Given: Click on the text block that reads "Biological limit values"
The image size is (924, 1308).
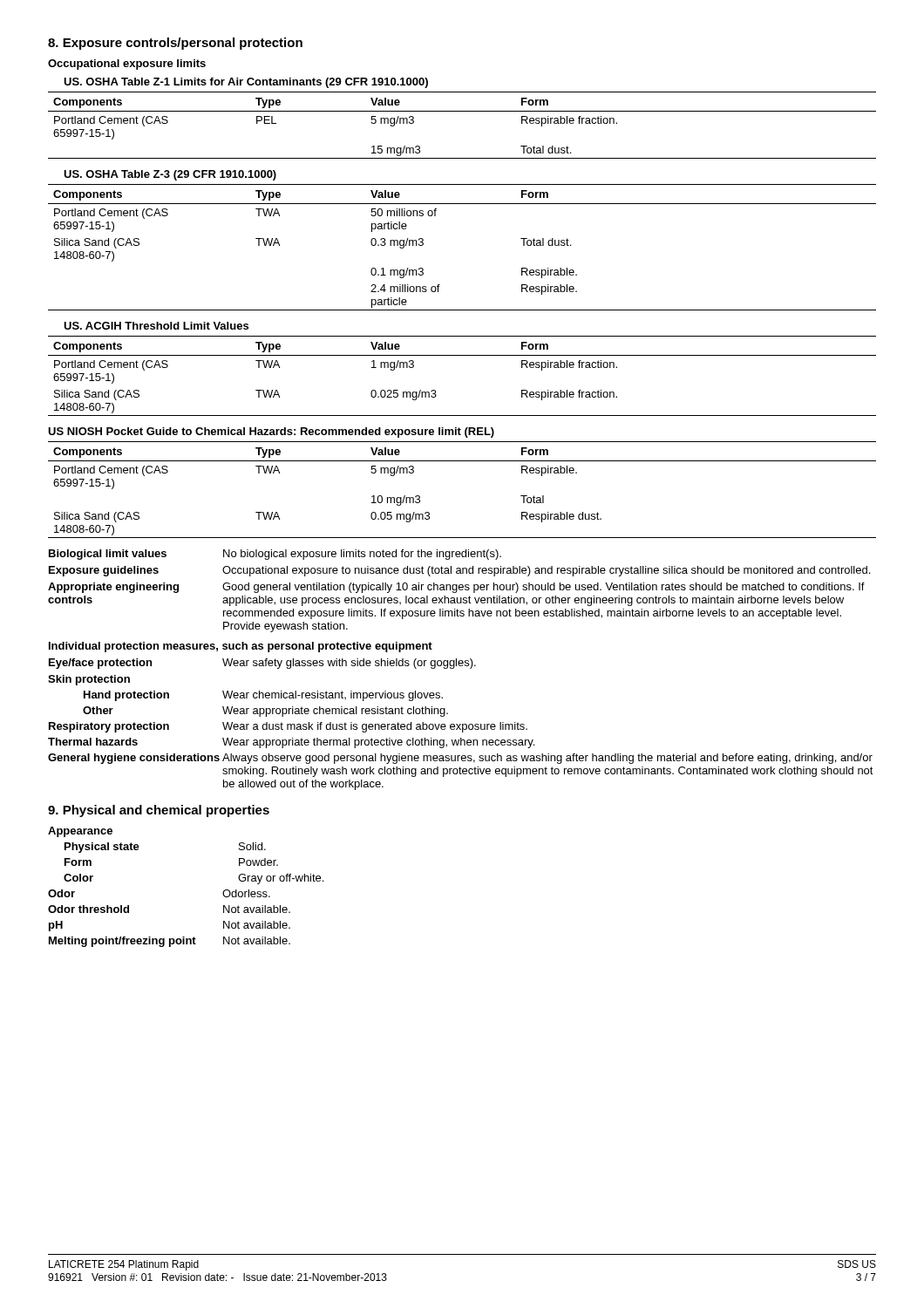Looking at the screenshot, I should 462,553.
